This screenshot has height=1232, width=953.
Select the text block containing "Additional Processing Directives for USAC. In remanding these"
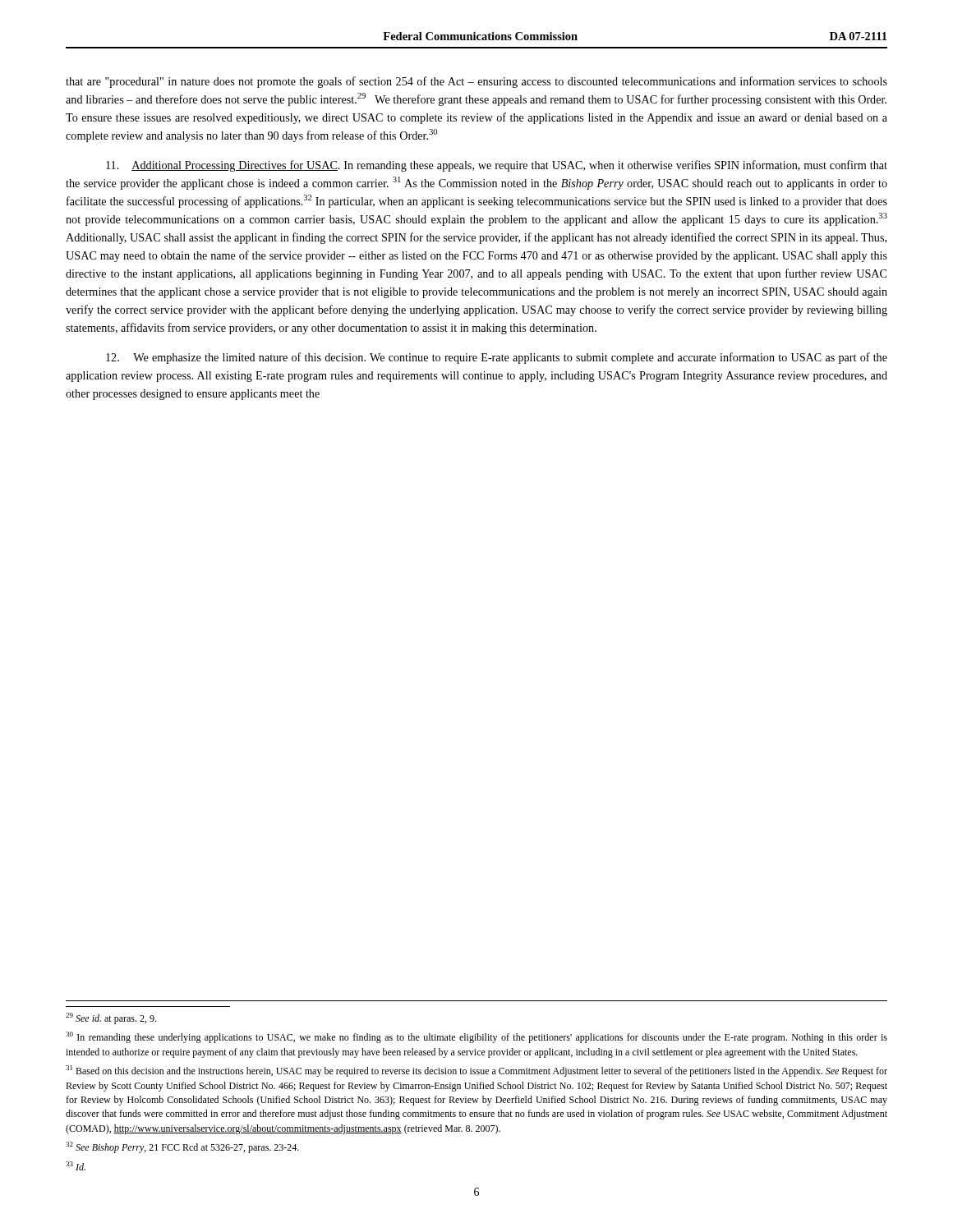tap(476, 246)
